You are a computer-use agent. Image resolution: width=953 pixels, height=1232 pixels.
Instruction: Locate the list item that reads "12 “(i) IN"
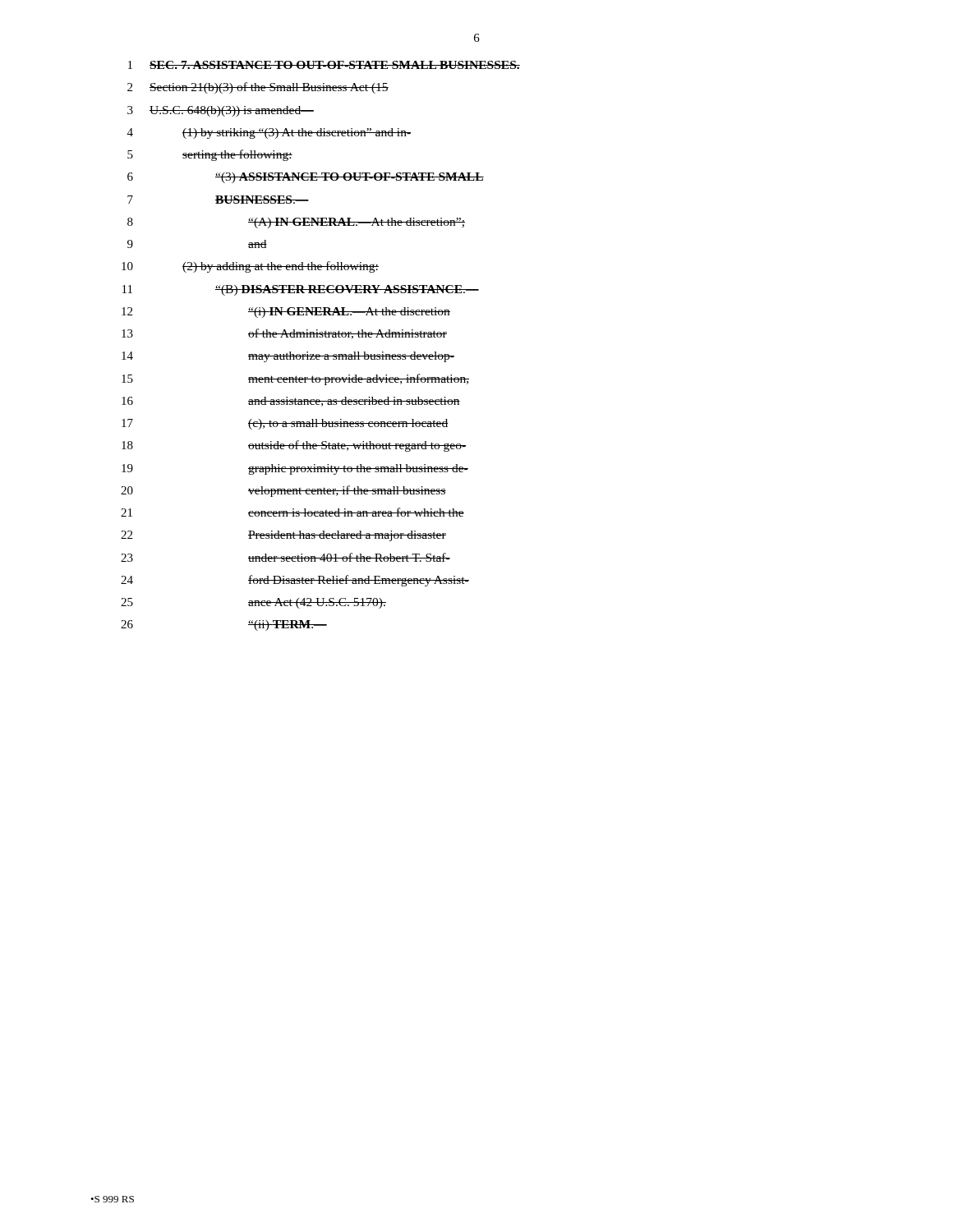(270, 311)
